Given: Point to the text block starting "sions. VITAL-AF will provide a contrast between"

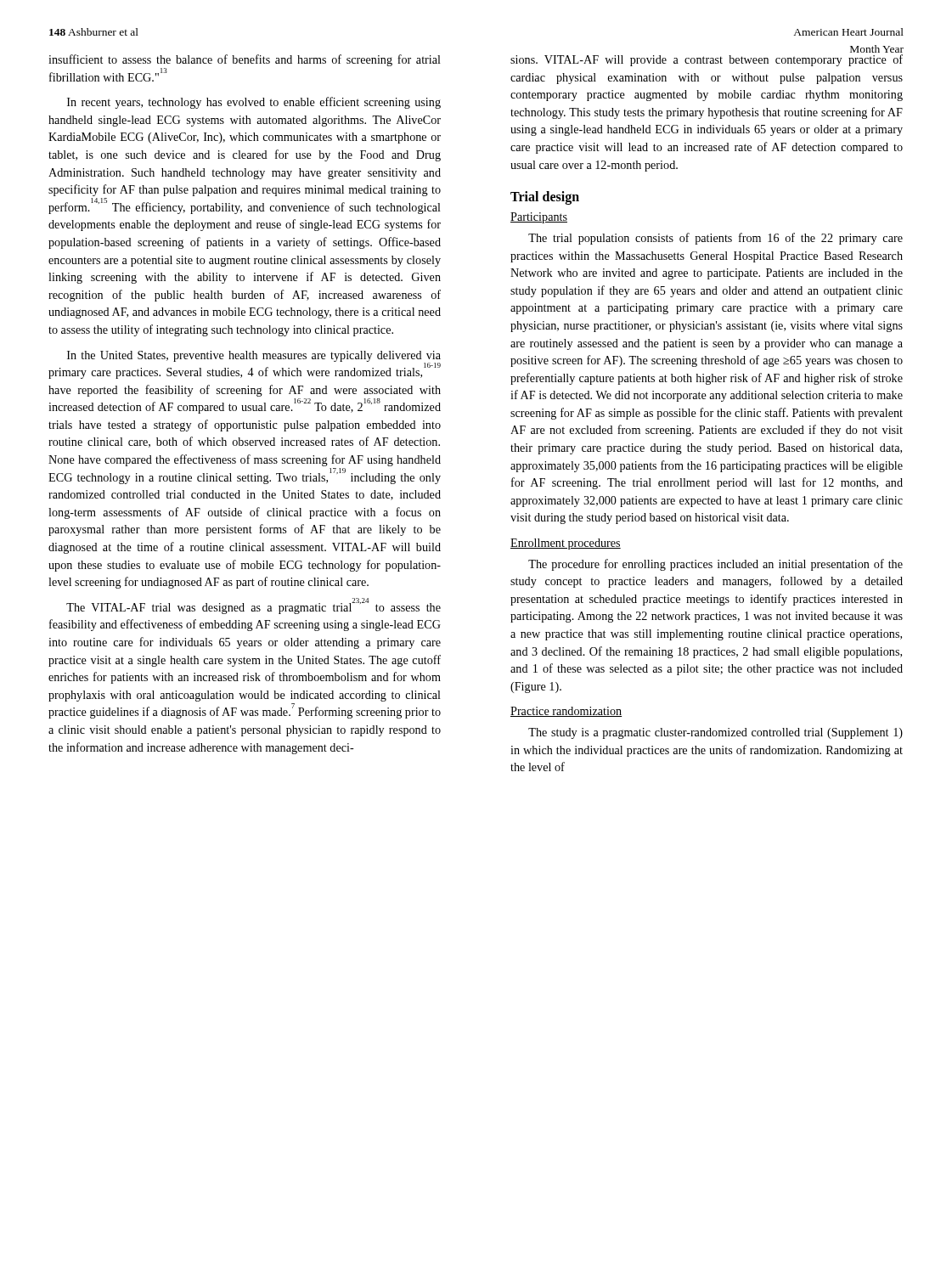Looking at the screenshot, I should (707, 112).
